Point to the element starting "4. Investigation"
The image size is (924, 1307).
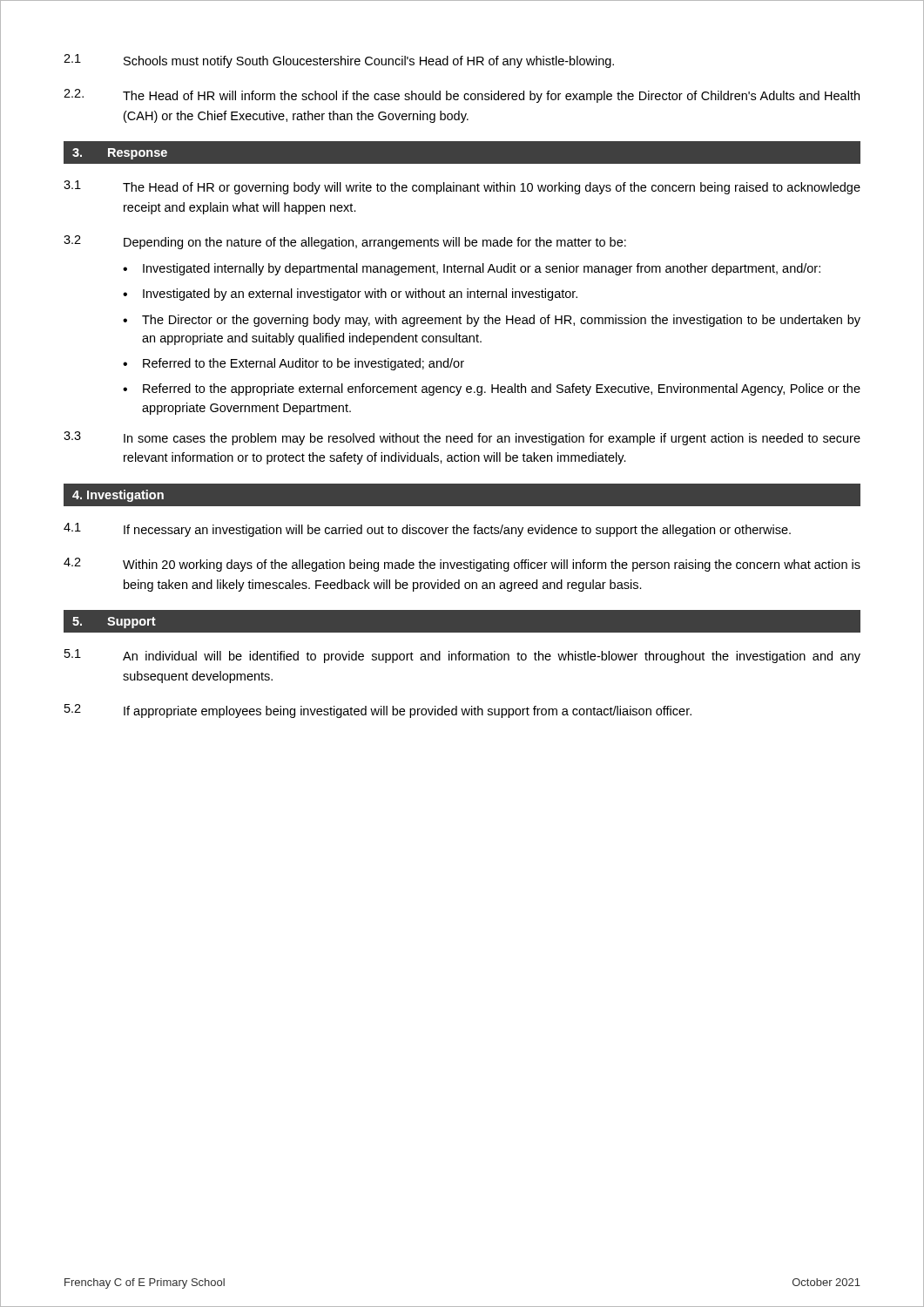(x=118, y=495)
